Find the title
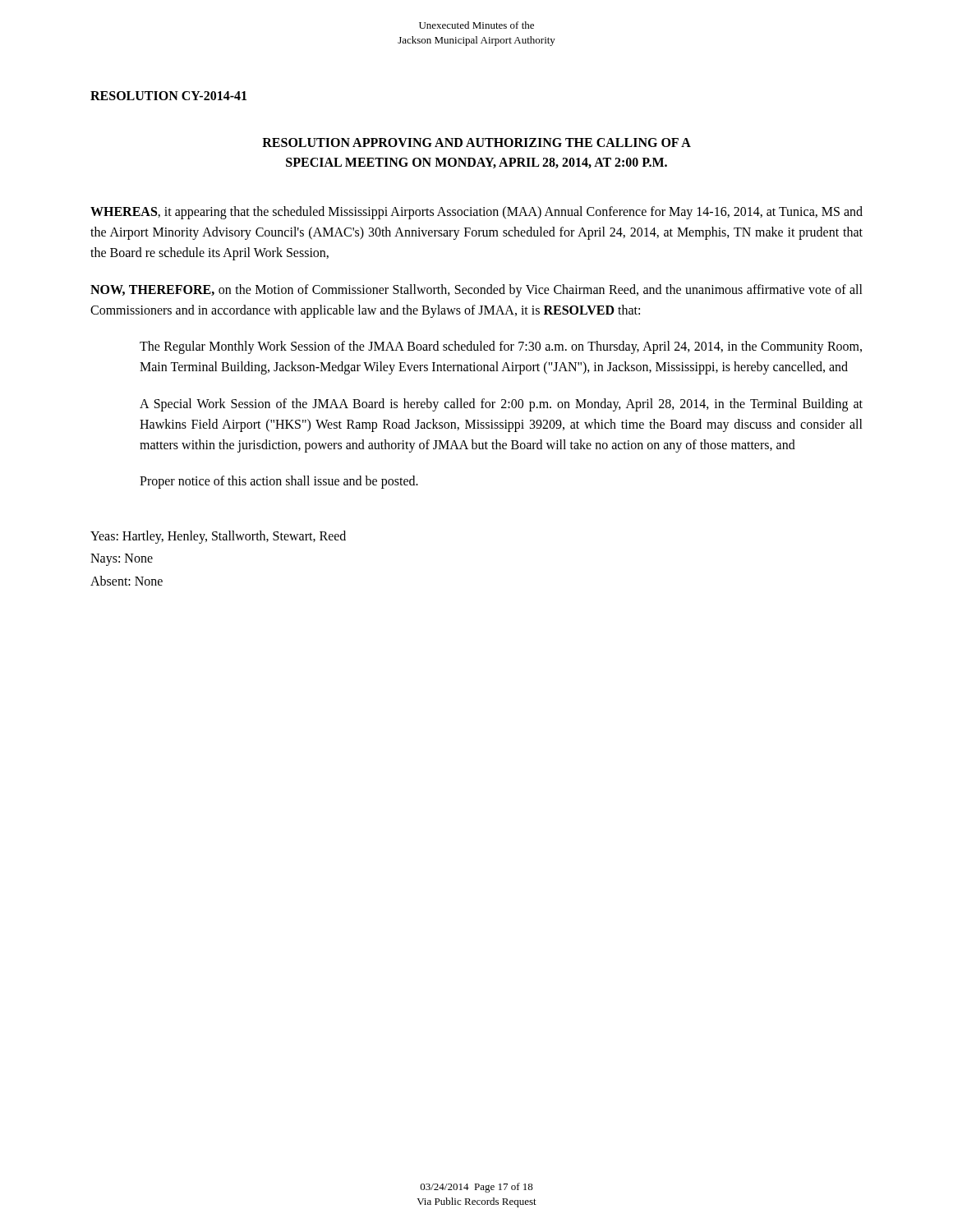953x1232 pixels. click(x=476, y=153)
